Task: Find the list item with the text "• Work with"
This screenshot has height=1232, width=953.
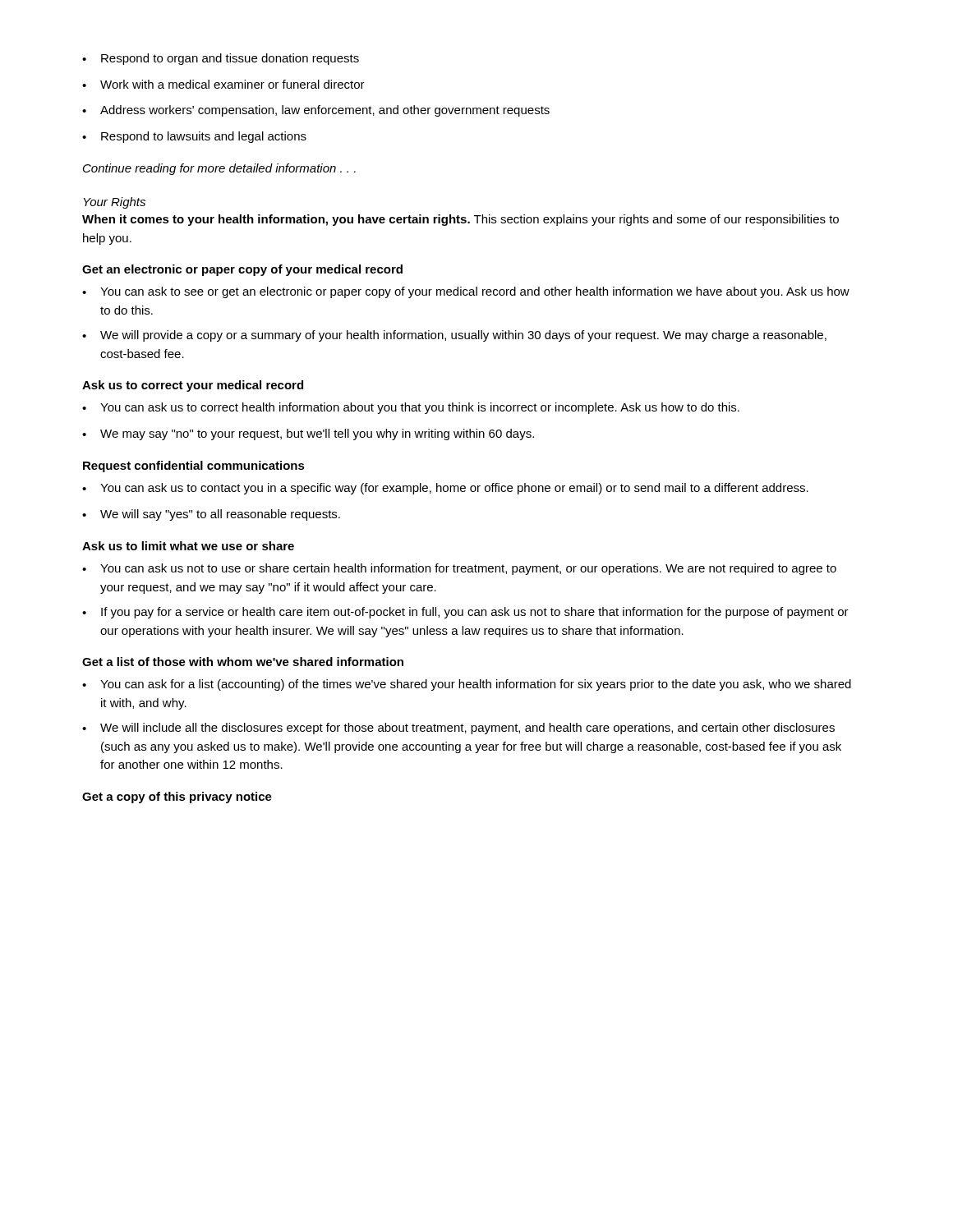Action: coord(223,84)
